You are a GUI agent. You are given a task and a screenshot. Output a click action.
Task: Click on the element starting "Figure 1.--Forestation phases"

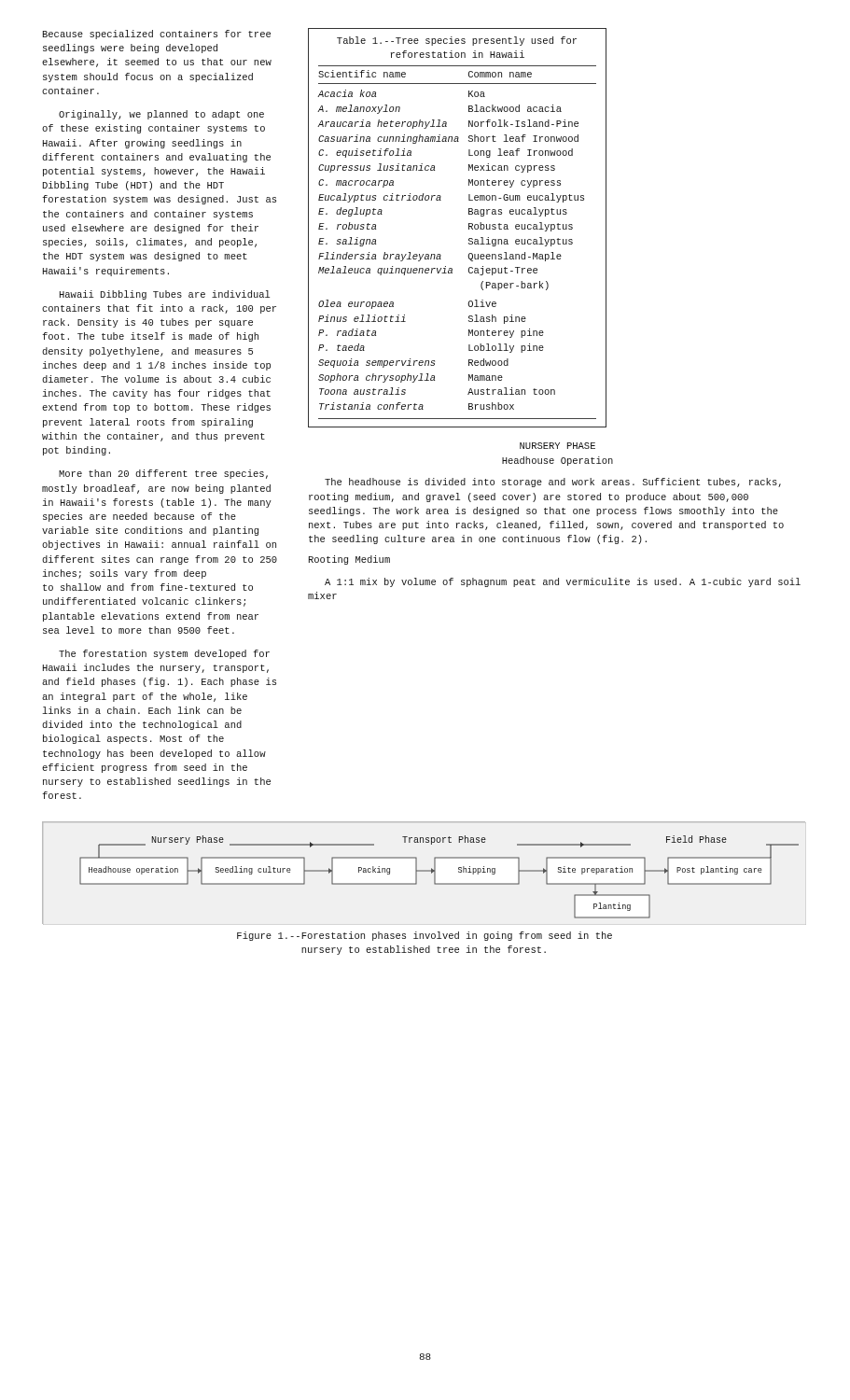click(x=425, y=943)
